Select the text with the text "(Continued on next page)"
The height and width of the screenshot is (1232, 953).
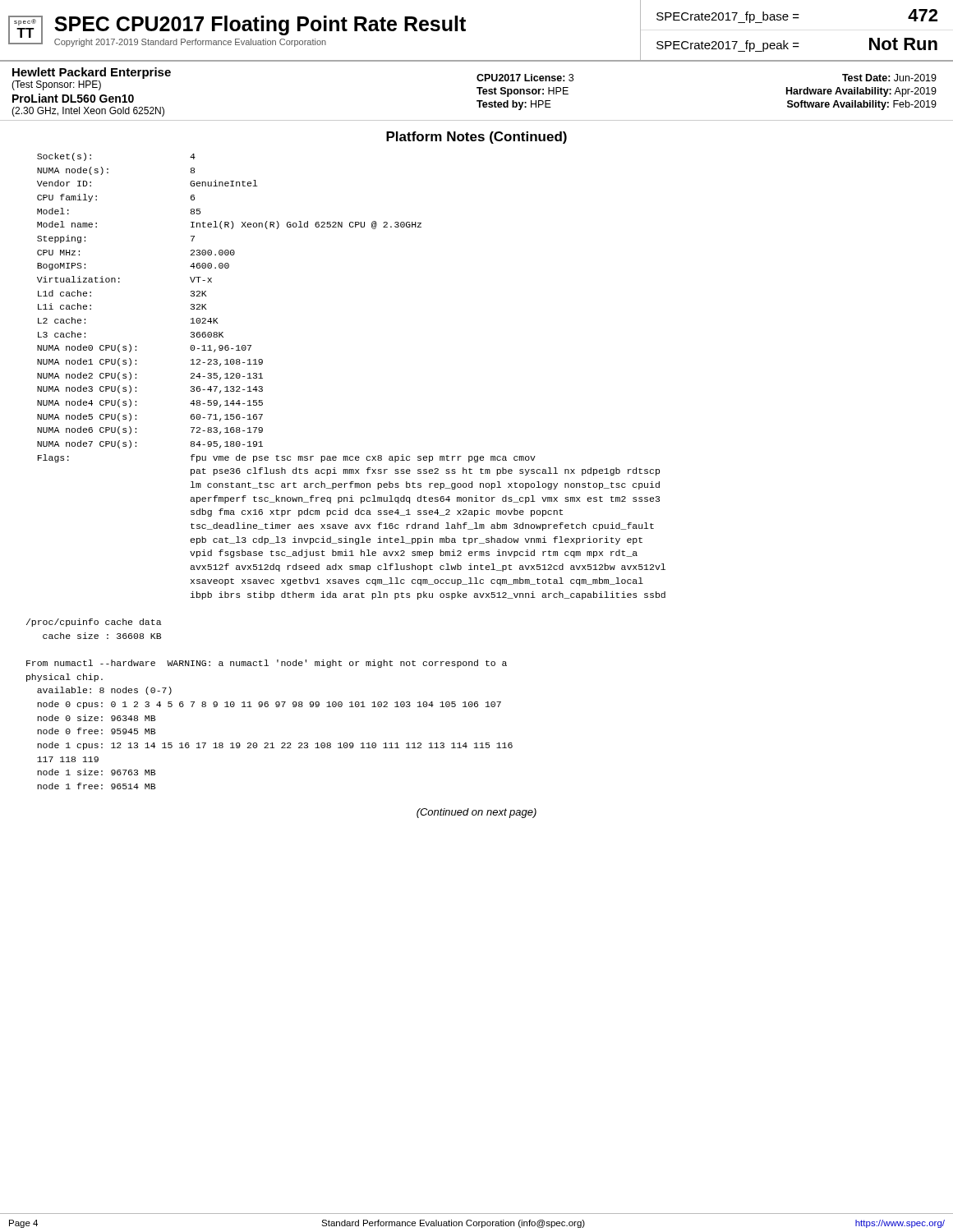(x=476, y=812)
